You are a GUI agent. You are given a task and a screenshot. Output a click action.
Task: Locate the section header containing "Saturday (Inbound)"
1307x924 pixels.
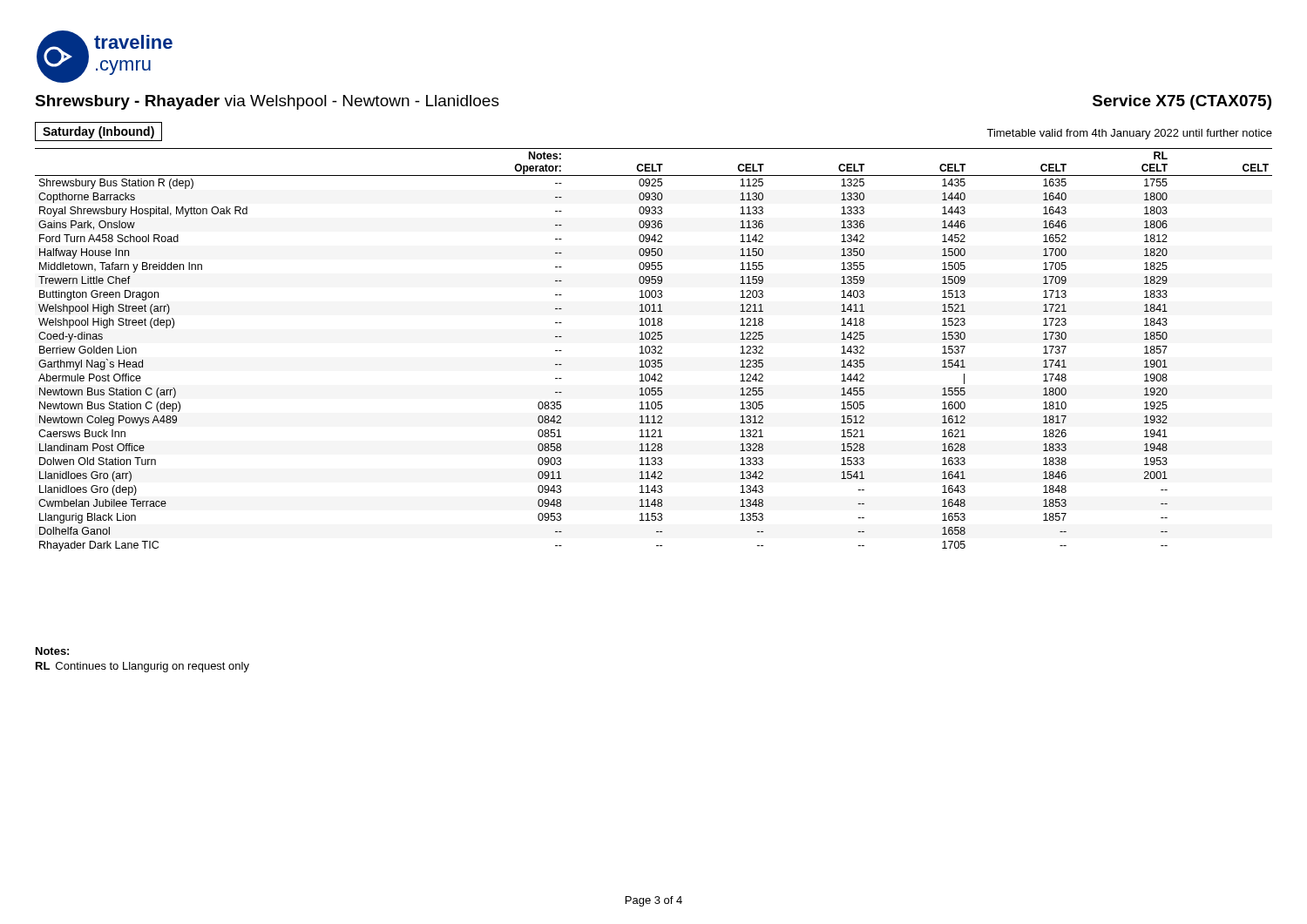point(99,132)
